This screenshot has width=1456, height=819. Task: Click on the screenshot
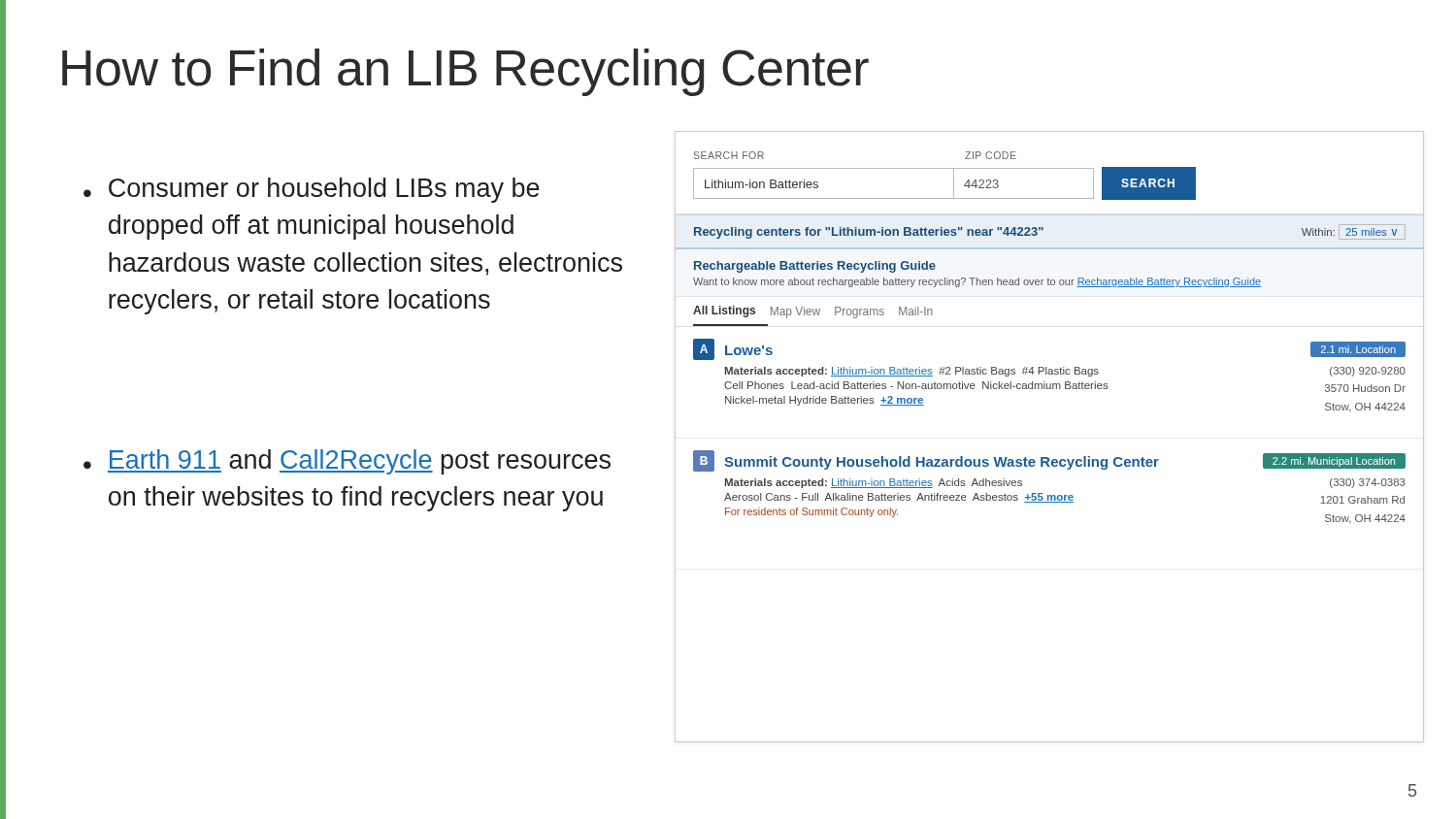click(x=1049, y=437)
